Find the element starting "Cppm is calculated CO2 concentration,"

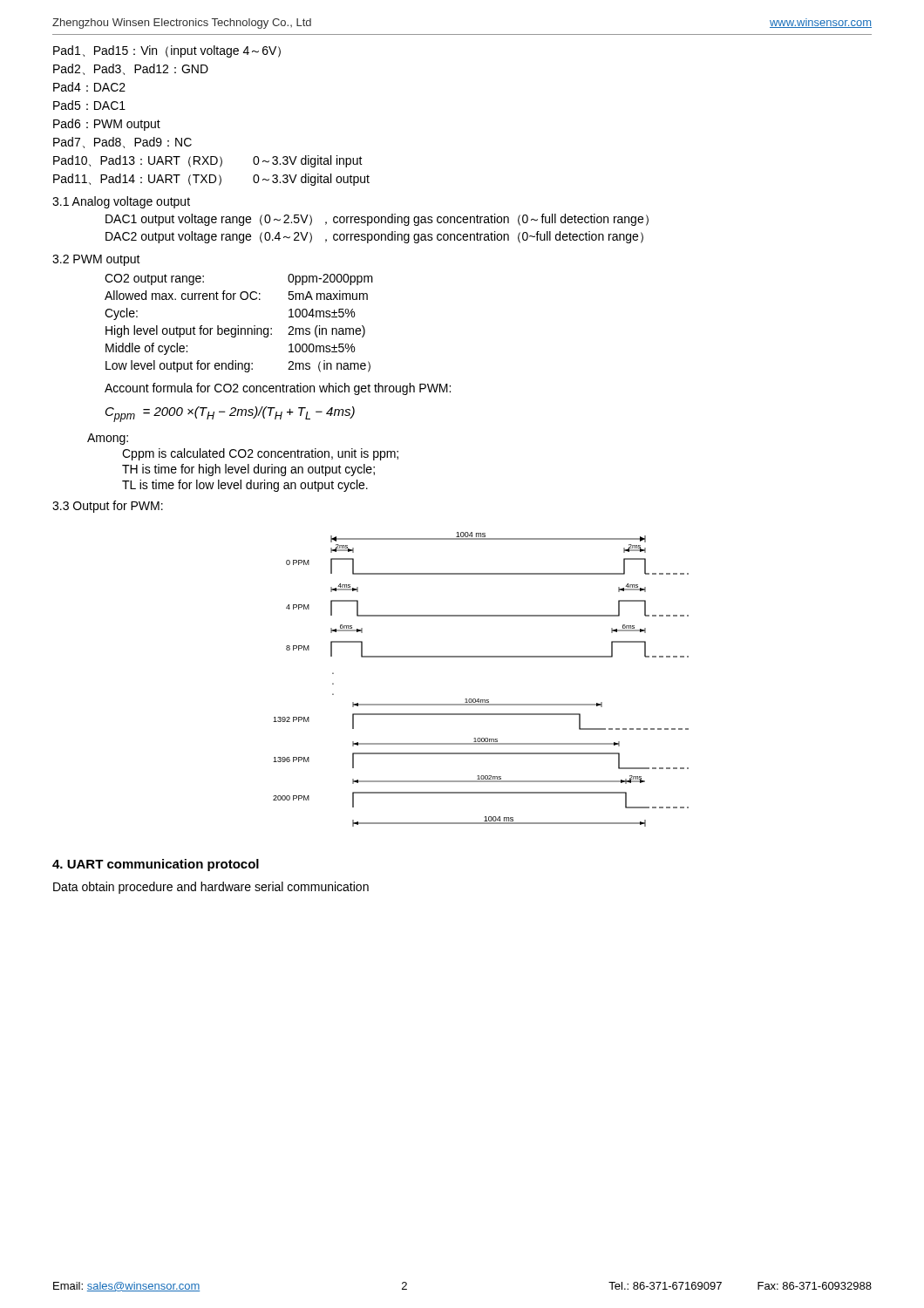pos(261,453)
